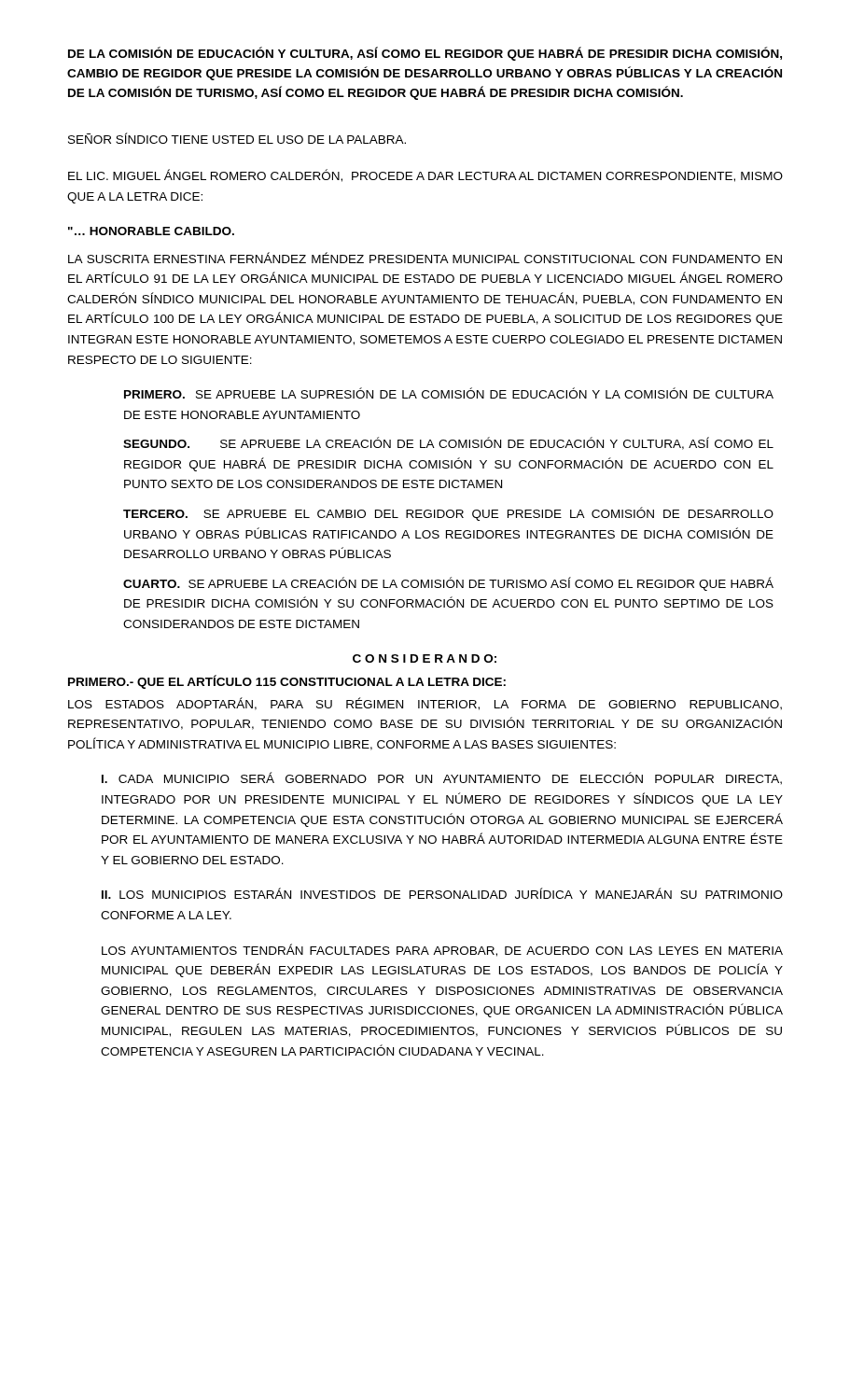
Task: Click on the text block containing "SEÑOR SÍNDICO TIENE USTED EL USO DE"
Action: [237, 139]
